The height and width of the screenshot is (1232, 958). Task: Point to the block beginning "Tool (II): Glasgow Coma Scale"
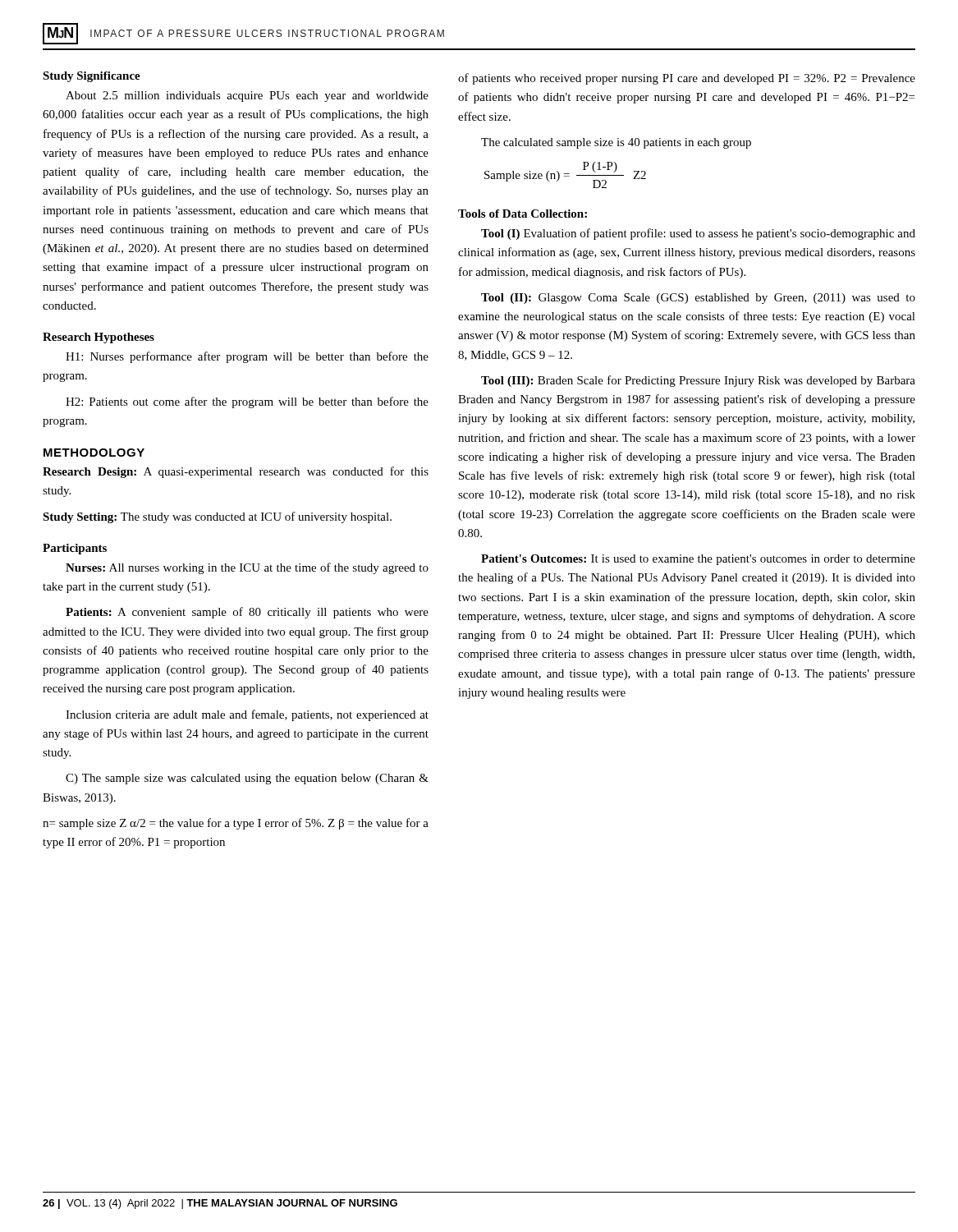687,326
